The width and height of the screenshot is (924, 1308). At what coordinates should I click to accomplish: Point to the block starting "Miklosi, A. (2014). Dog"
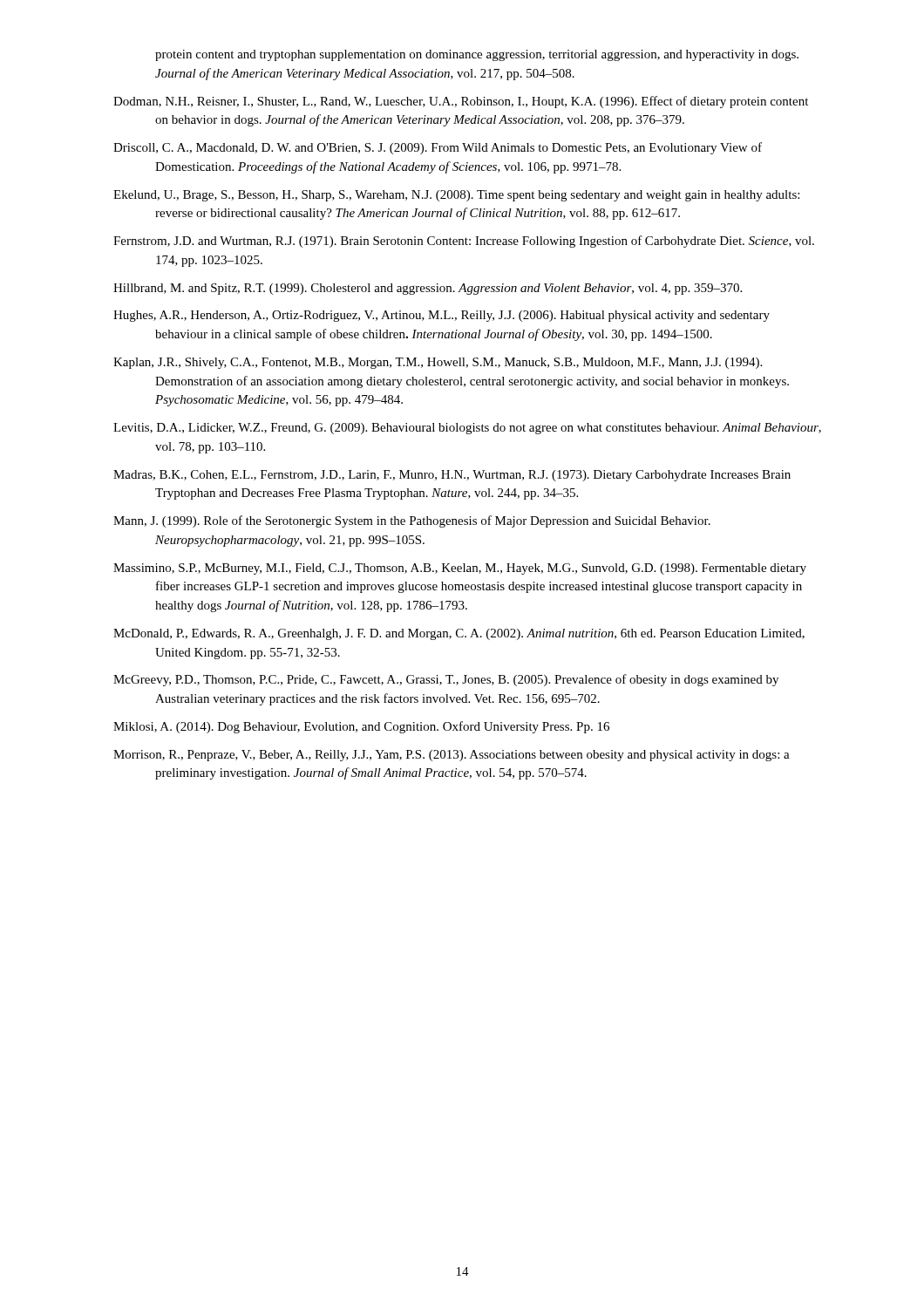(361, 726)
